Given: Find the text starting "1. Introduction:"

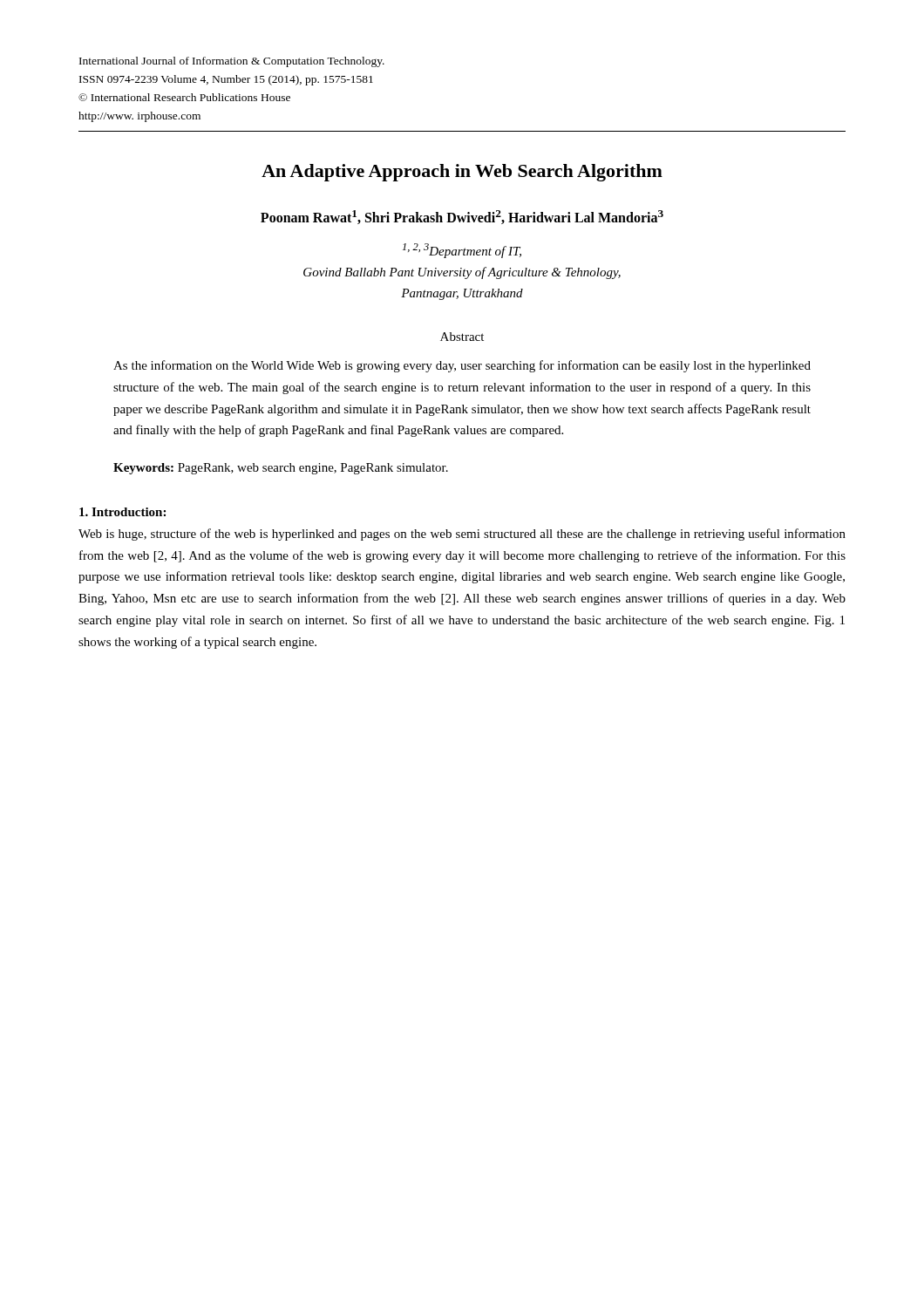Looking at the screenshot, I should pos(123,512).
